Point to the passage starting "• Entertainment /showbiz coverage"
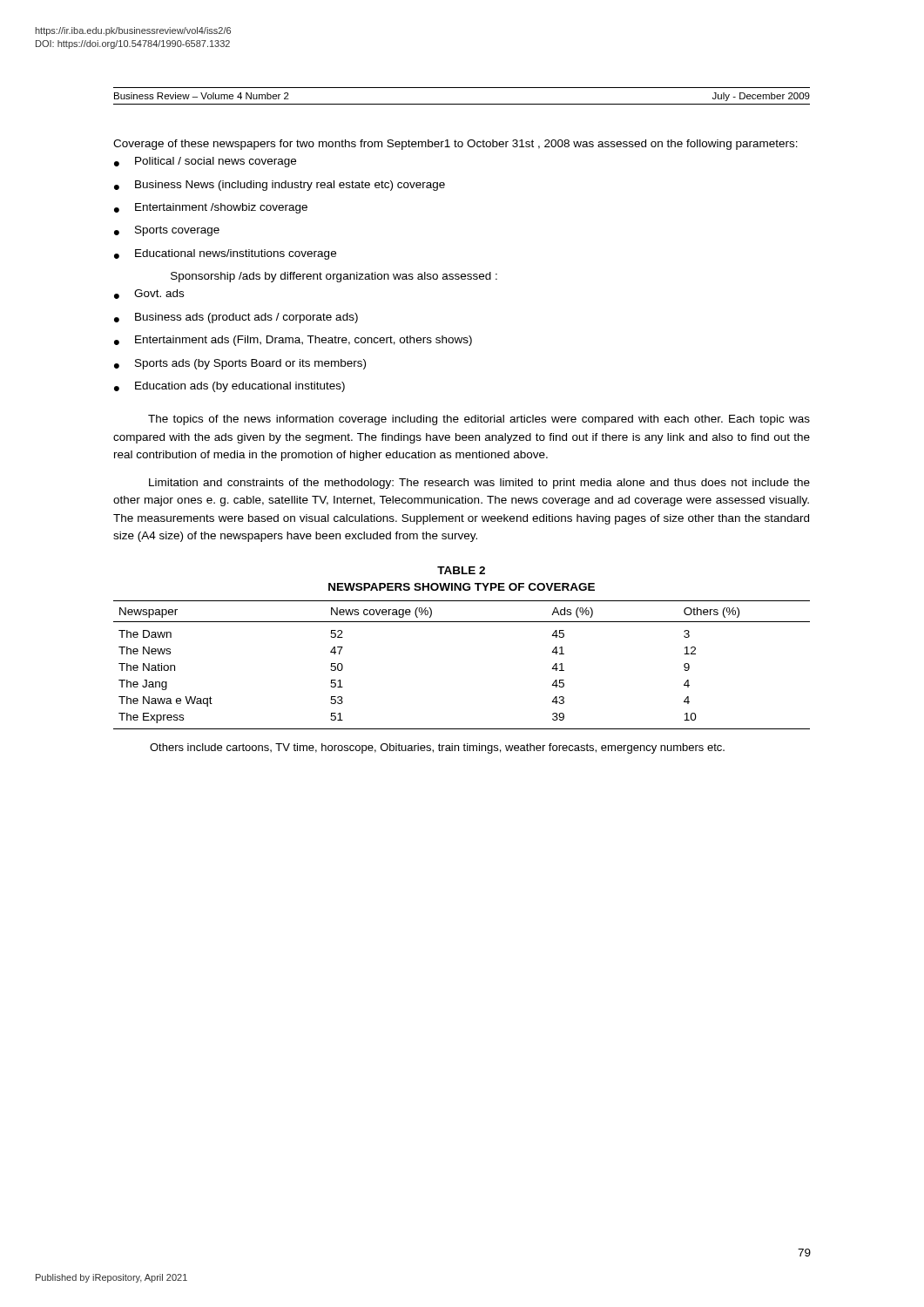 [x=211, y=208]
